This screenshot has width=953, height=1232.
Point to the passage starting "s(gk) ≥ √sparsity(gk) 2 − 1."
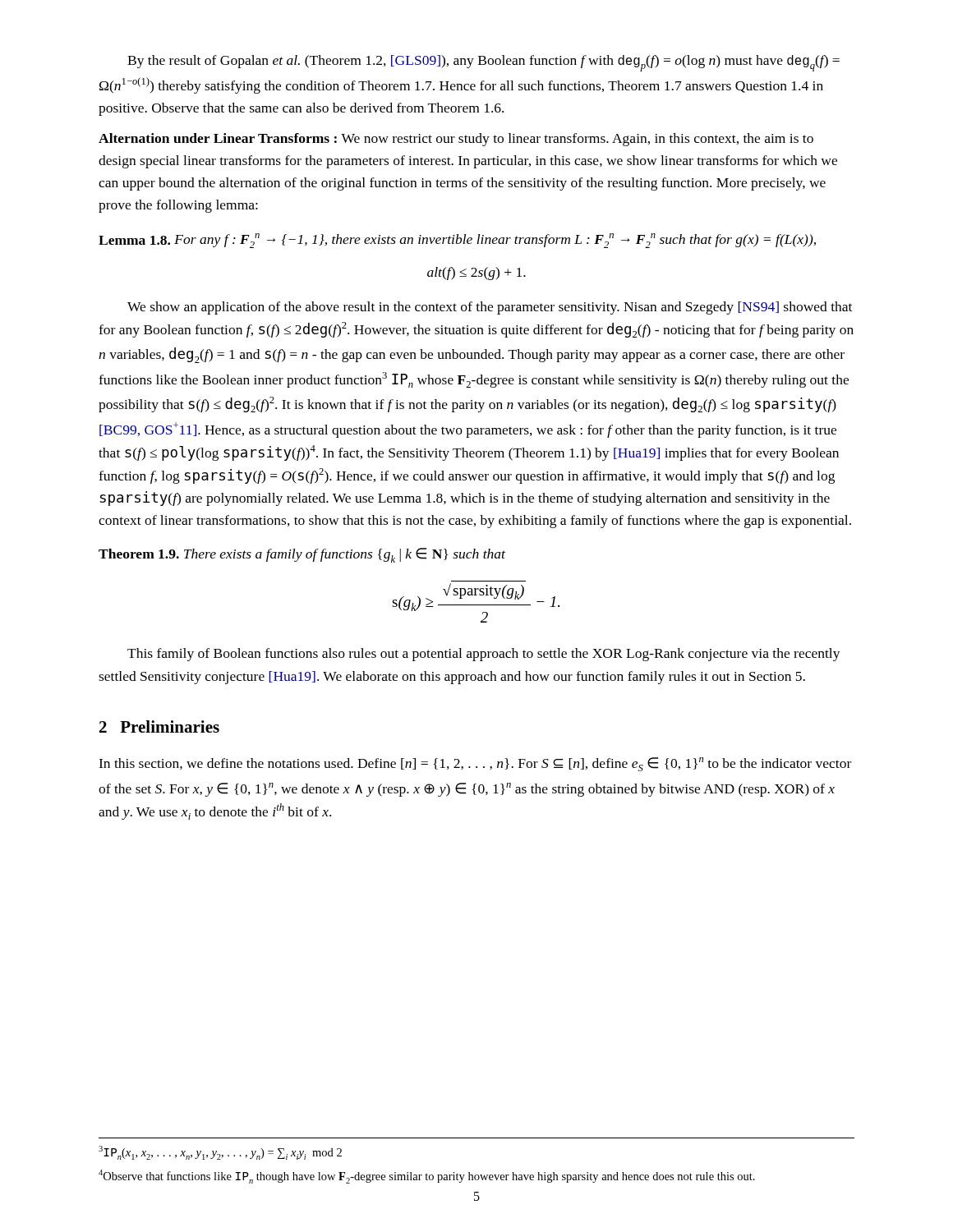pyautogui.click(x=476, y=604)
